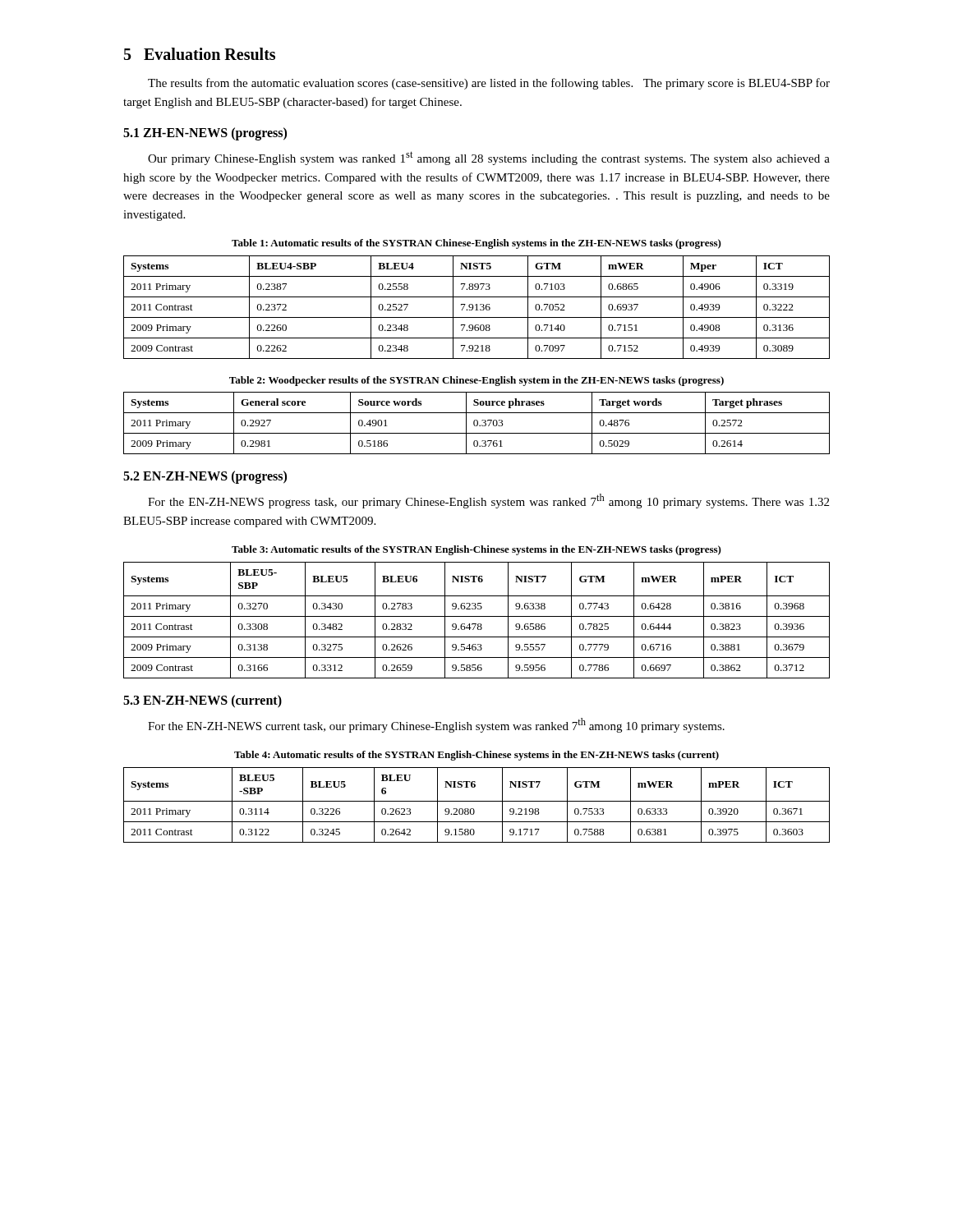
Task: Navigate to the passage starting "5.2 EN-ZH-NEWS (progress)"
Action: 205,477
